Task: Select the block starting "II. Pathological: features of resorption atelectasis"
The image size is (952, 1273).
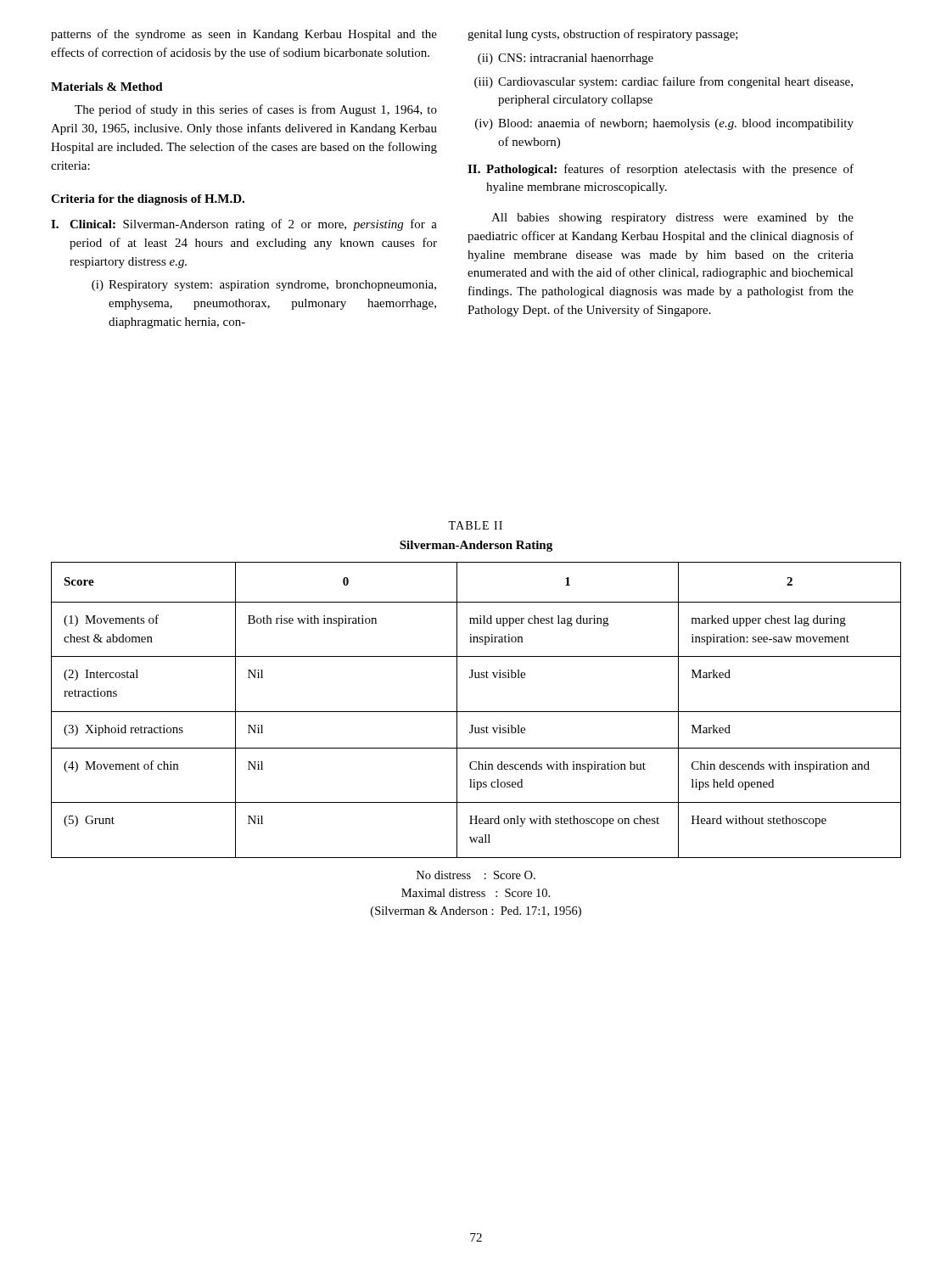Action: (x=661, y=178)
